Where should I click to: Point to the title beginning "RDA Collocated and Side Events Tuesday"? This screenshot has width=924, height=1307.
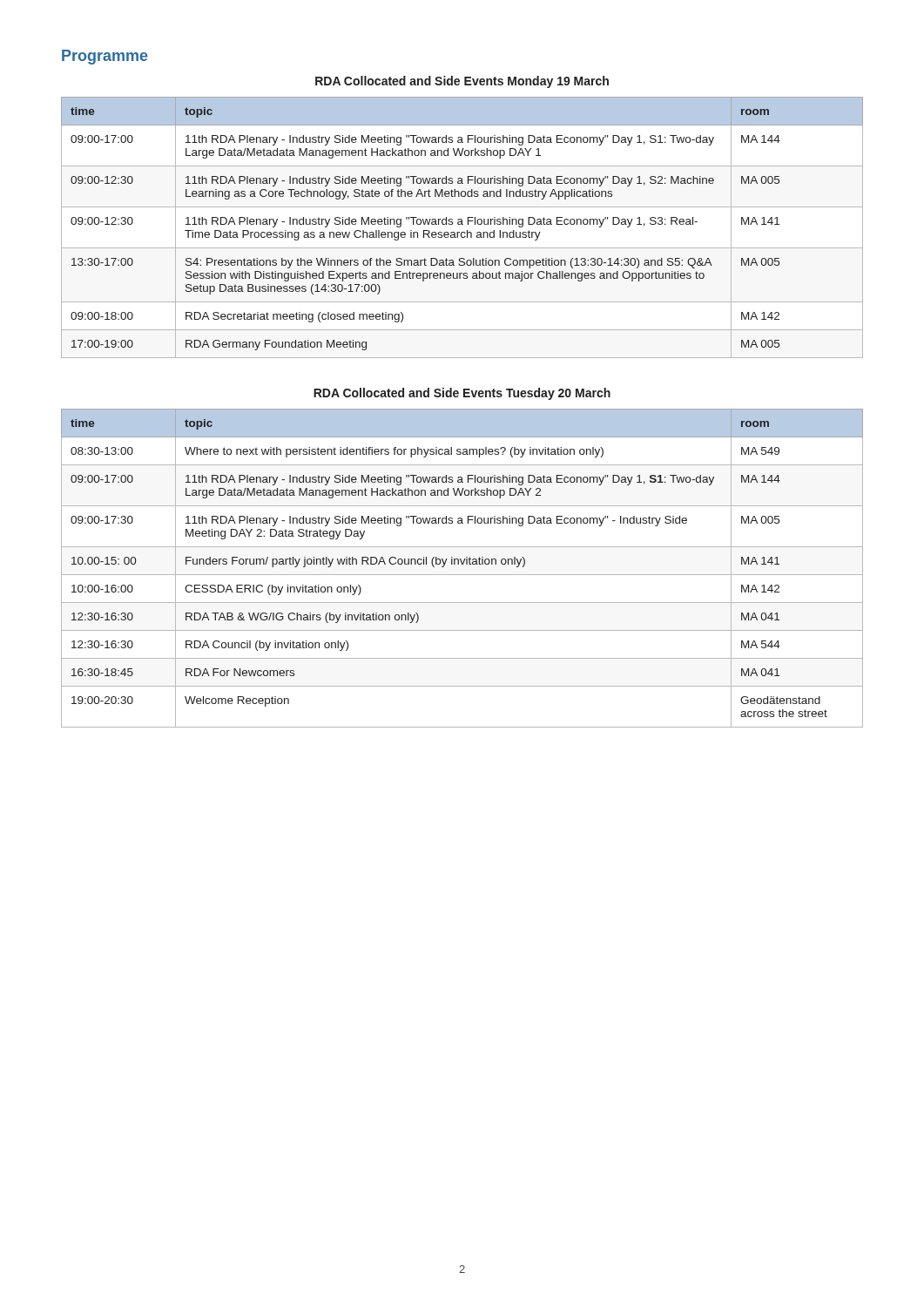[x=462, y=393]
